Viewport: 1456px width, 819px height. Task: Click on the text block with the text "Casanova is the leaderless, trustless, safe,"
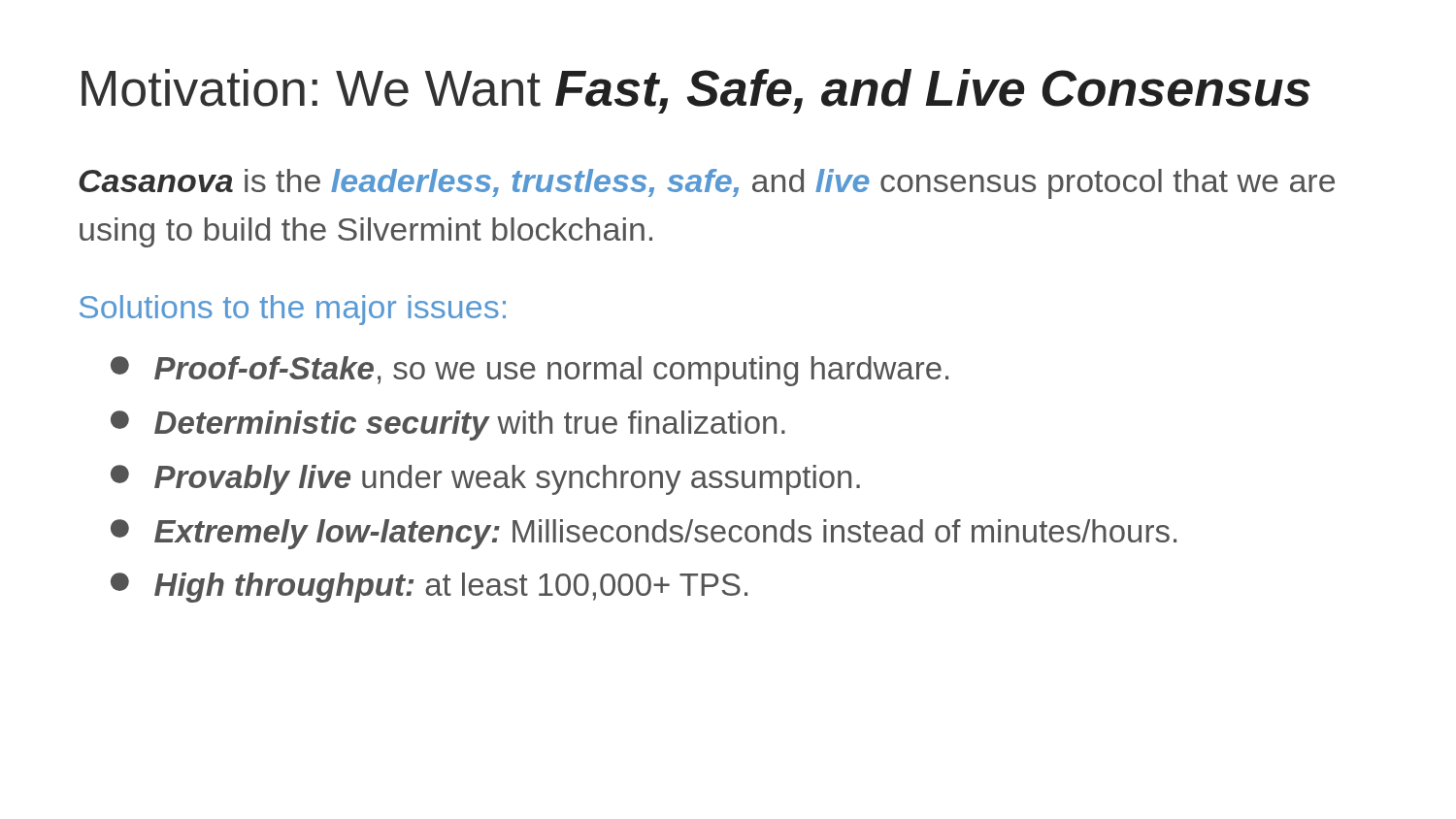click(x=728, y=205)
